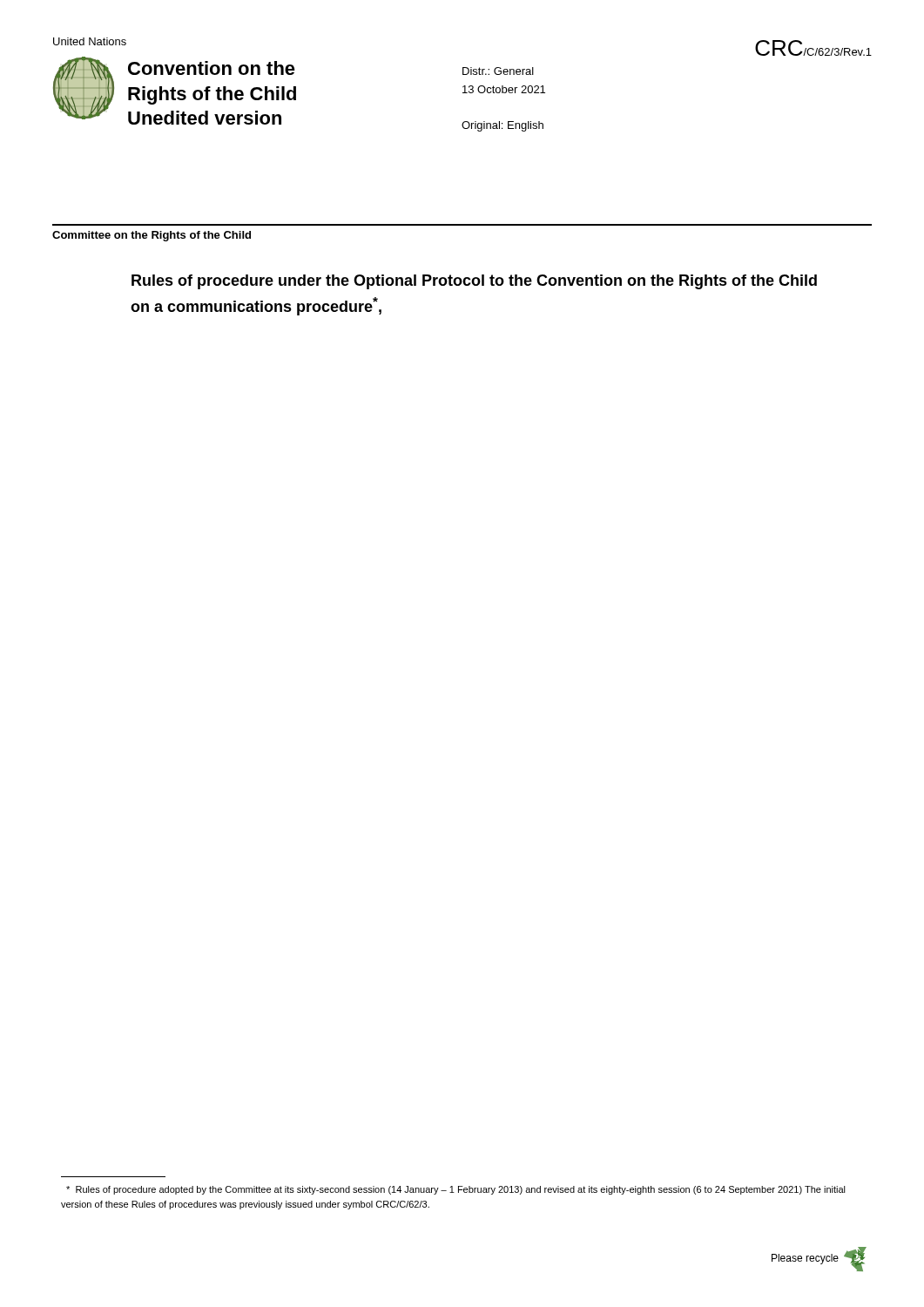
Task: Find the title that reads "Rules of procedure under"
Action: point(474,294)
